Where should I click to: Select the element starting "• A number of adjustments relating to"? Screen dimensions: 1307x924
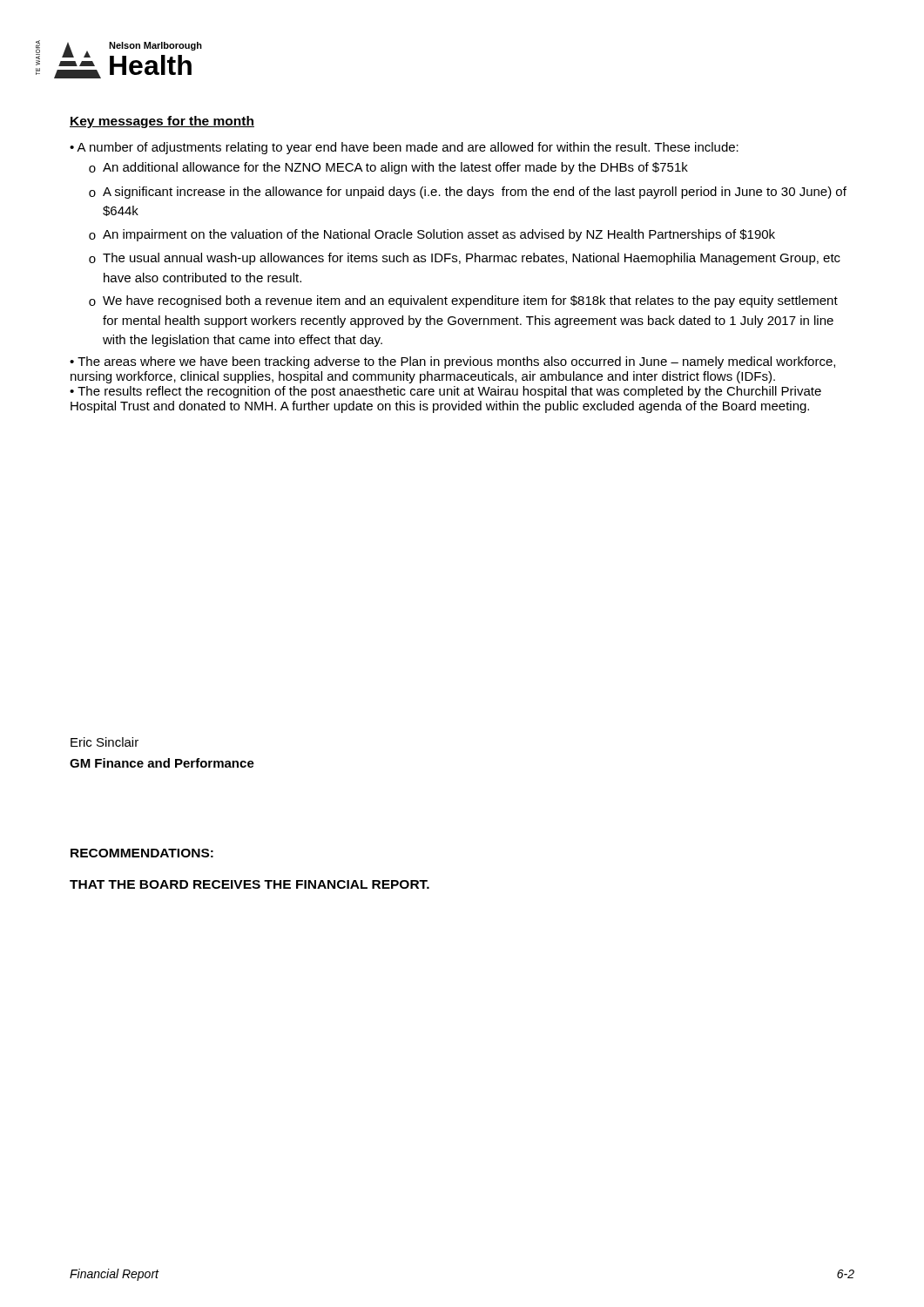coord(462,245)
